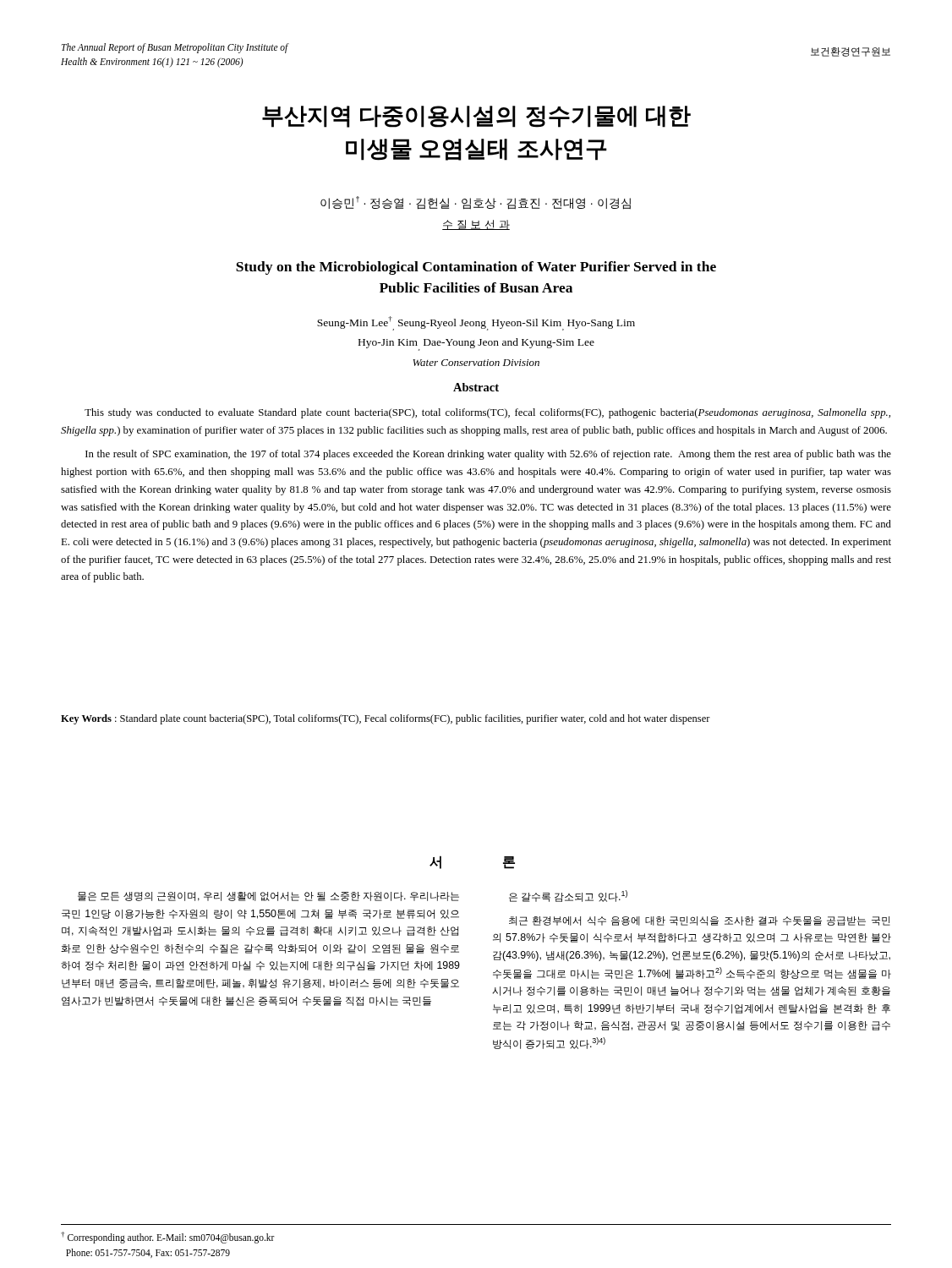Screen dimensions: 1268x952
Task: Point to the block beginning "물은 모든 생명의"
Action: pos(260,949)
